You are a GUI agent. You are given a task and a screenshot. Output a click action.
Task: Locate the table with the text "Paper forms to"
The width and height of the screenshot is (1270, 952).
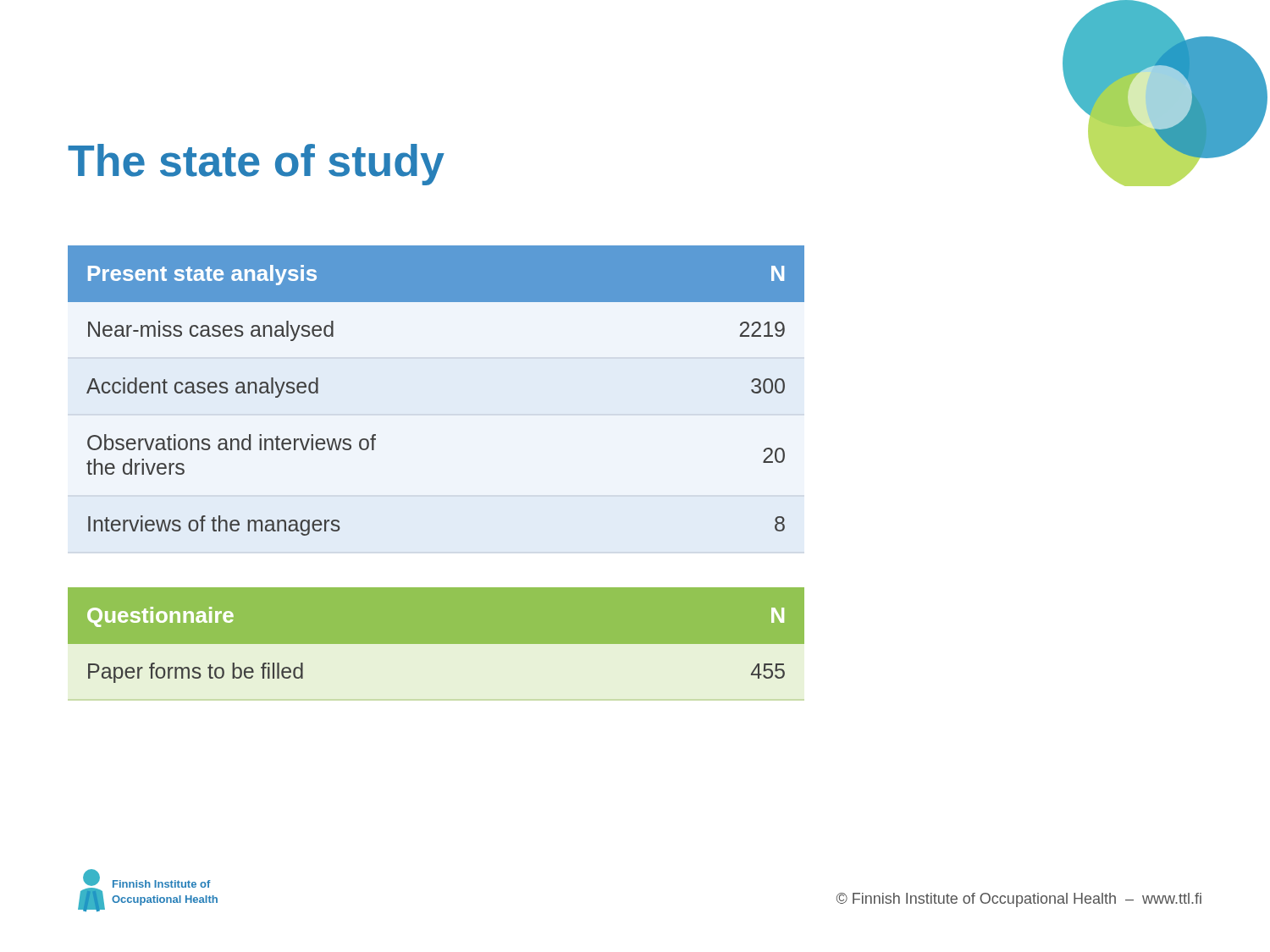pos(436,644)
